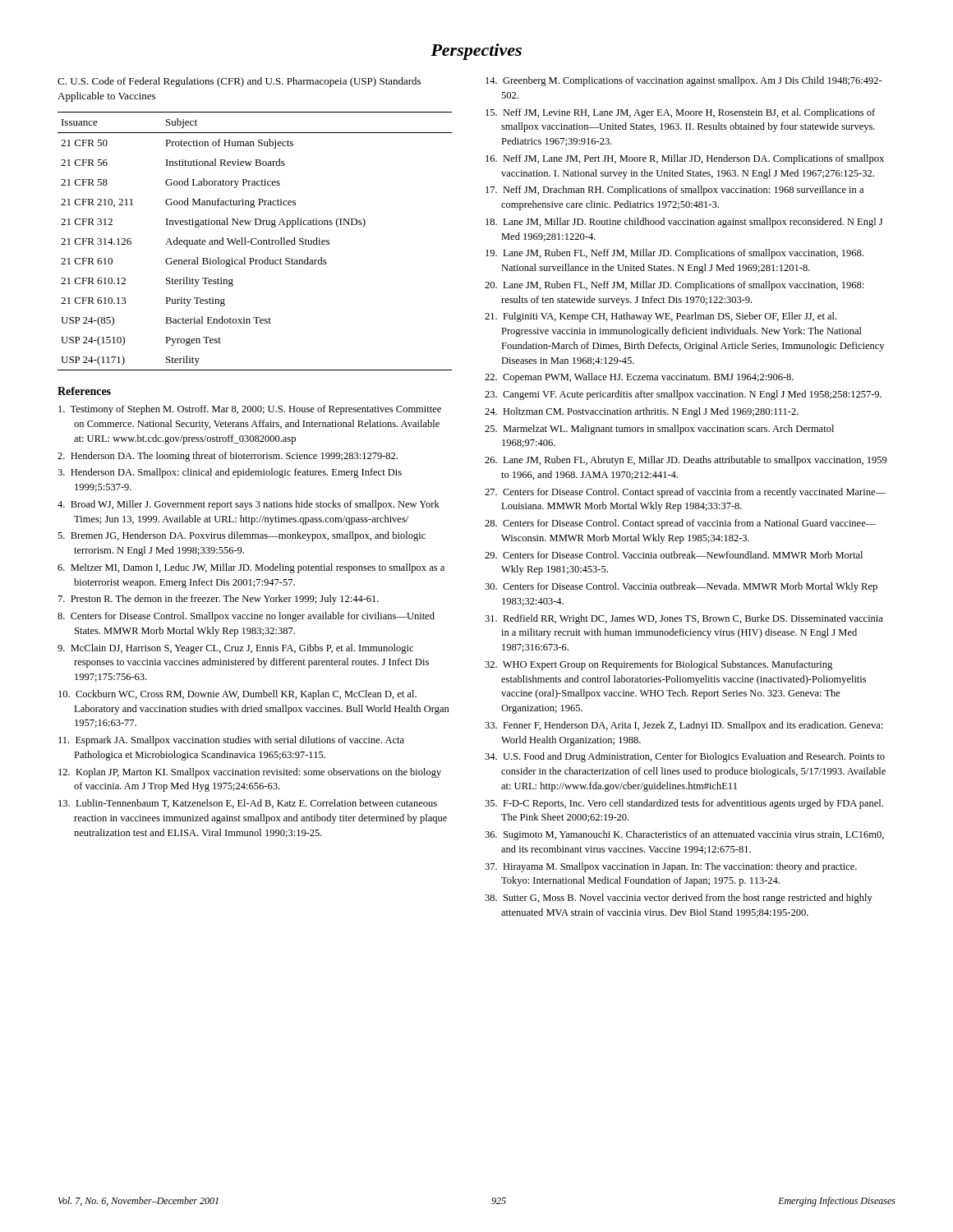This screenshot has height=1232, width=953.
Task: Find the list item with the text "34. U.S. Food and Drug Administration, Center"
Action: pos(685,771)
